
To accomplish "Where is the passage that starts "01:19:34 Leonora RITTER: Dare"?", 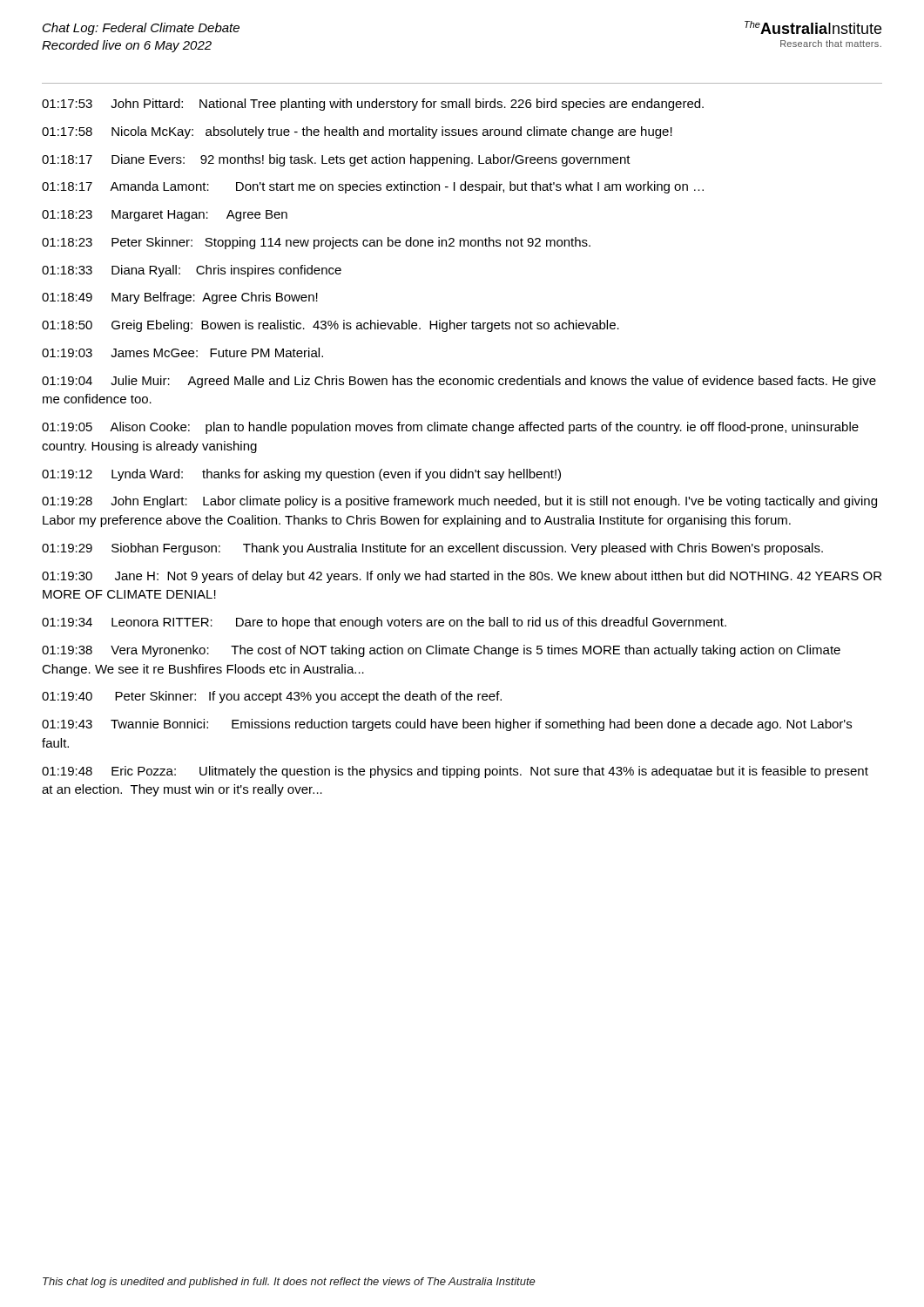I will click(385, 622).
